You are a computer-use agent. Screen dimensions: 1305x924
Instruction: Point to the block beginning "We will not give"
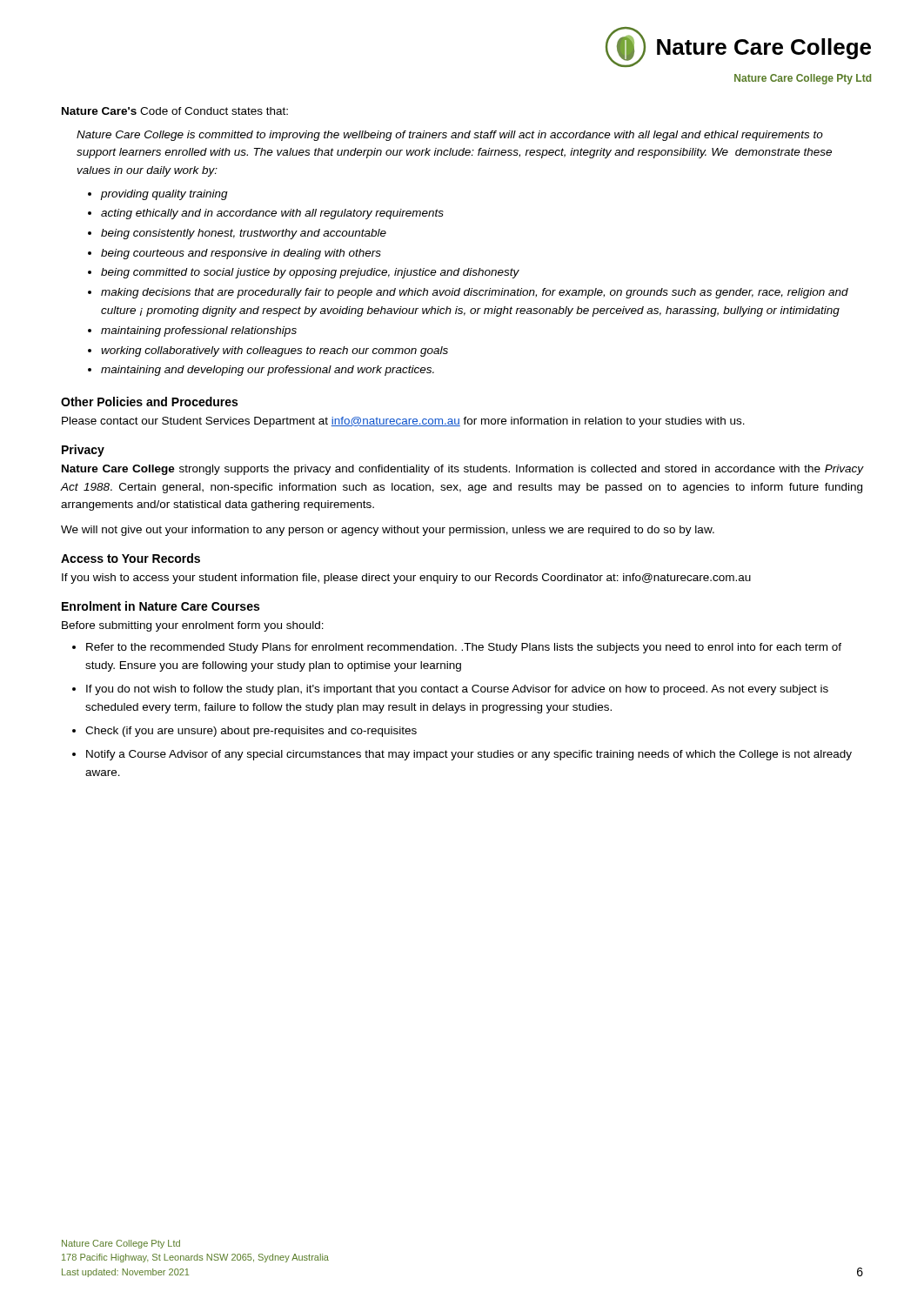(388, 530)
